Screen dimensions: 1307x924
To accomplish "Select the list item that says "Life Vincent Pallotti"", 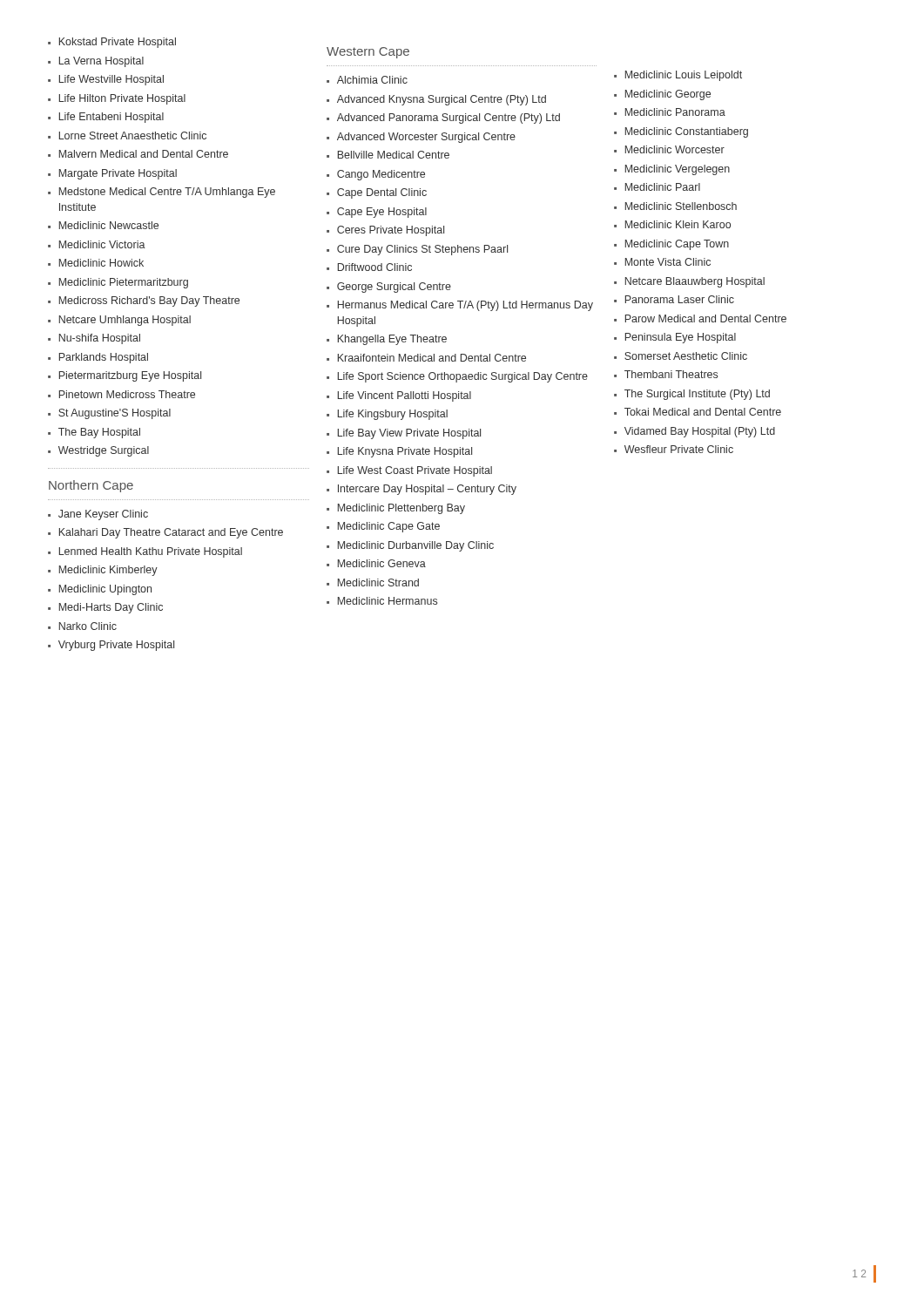I will [404, 395].
